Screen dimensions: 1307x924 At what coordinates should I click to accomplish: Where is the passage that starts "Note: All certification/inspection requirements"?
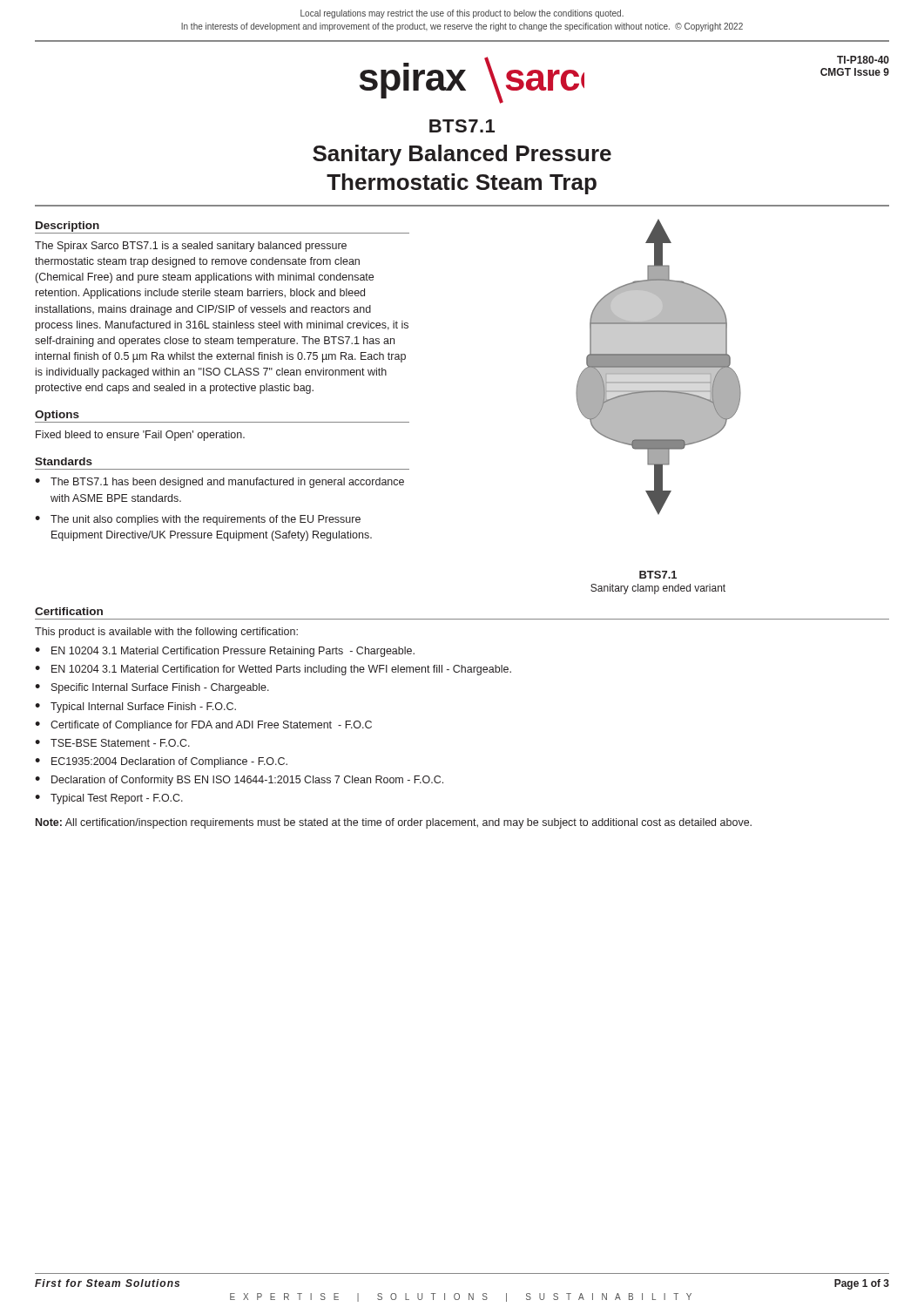[x=394, y=823]
